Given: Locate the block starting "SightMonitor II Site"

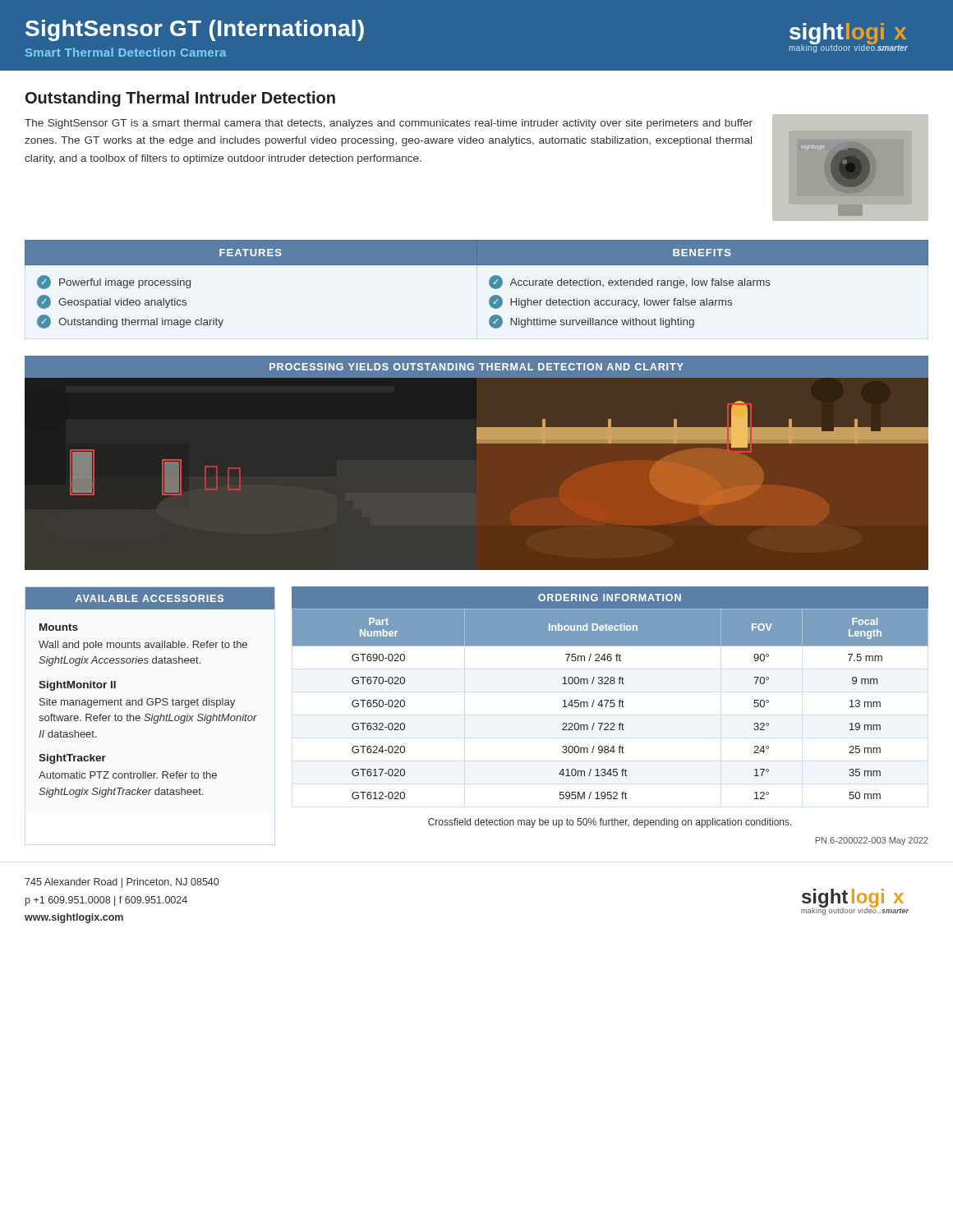Looking at the screenshot, I should pos(150,710).
